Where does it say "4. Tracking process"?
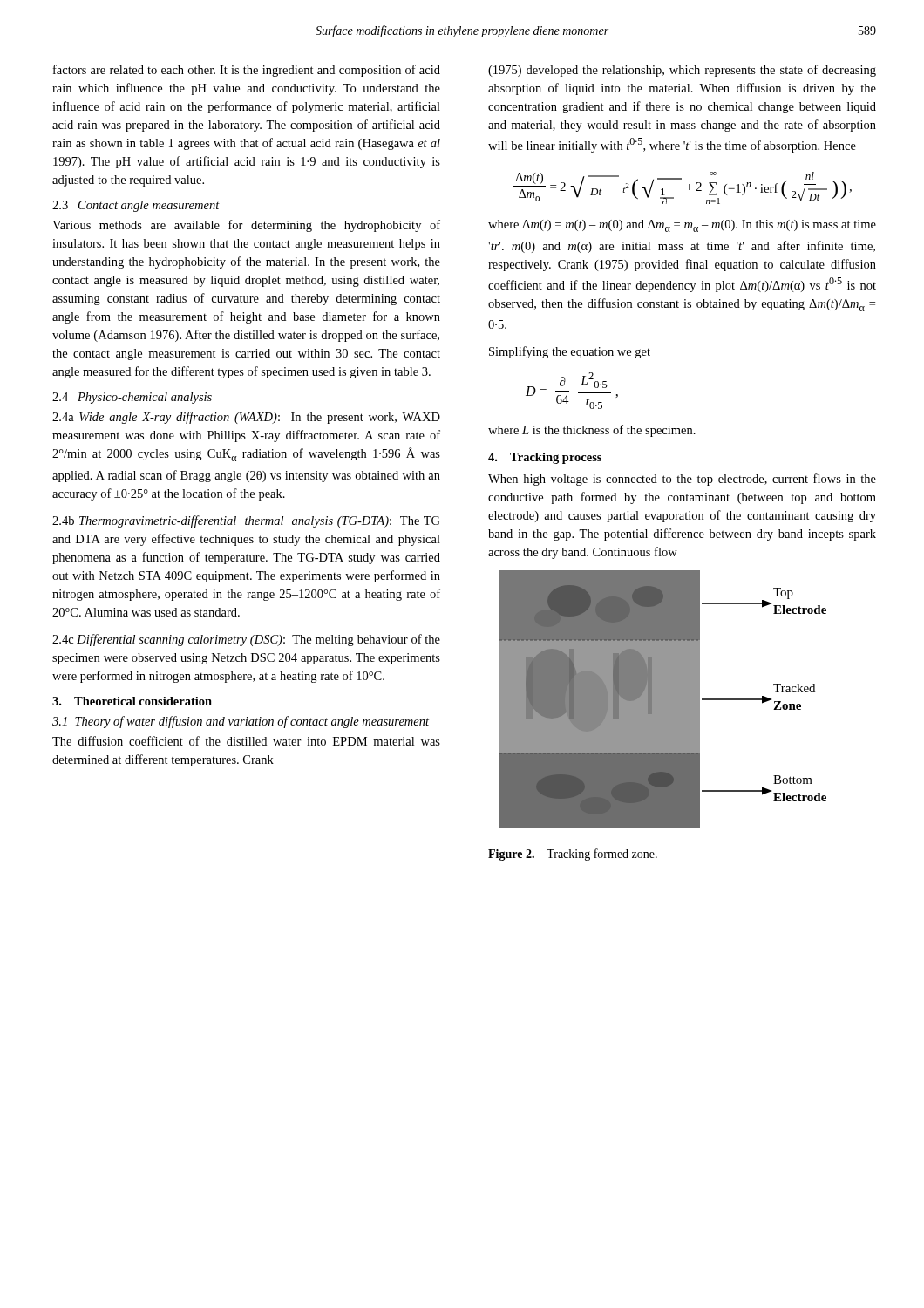 tap(545, 457)
